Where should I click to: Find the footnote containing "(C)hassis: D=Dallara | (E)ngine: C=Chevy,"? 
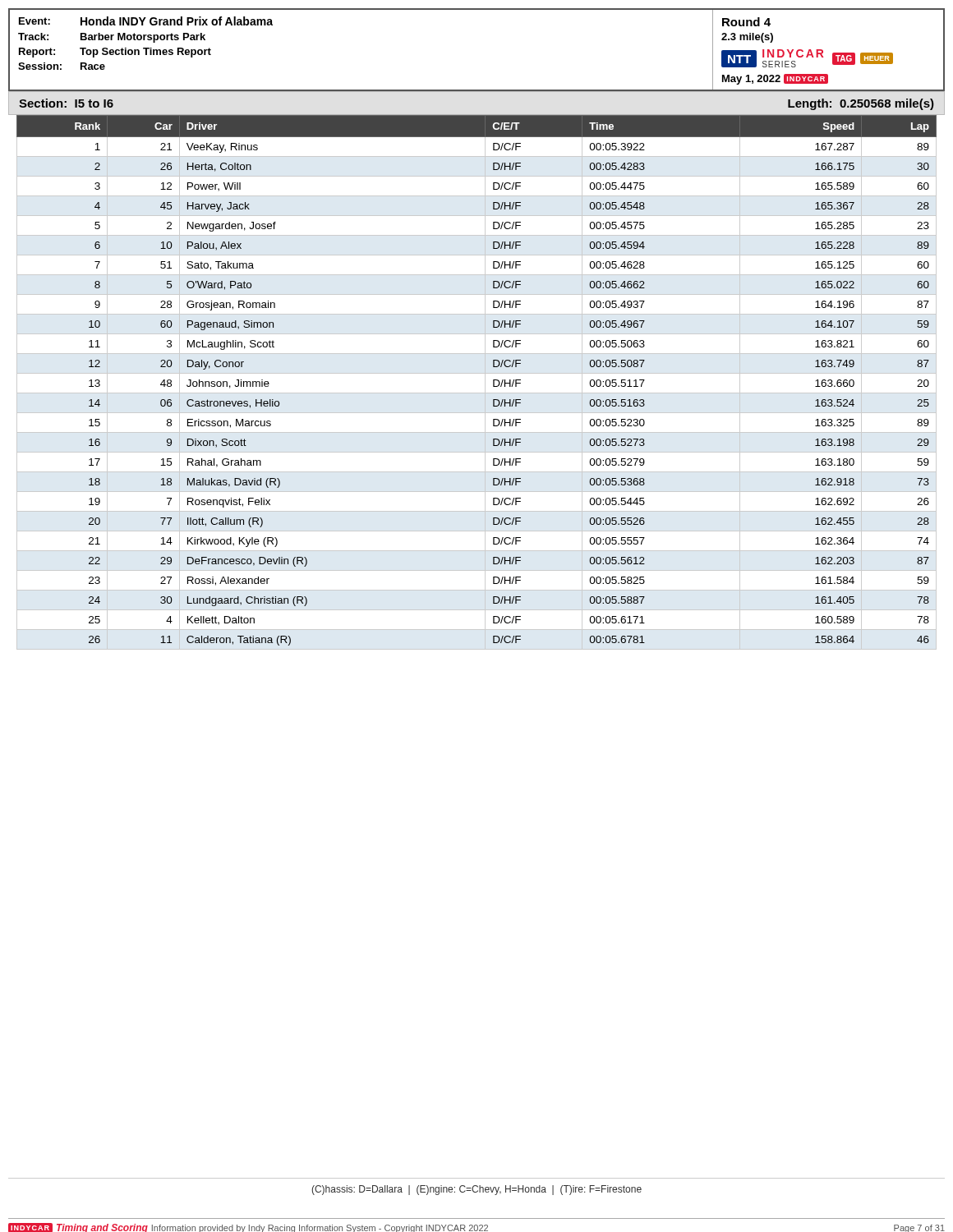[x=476, y=1189]
